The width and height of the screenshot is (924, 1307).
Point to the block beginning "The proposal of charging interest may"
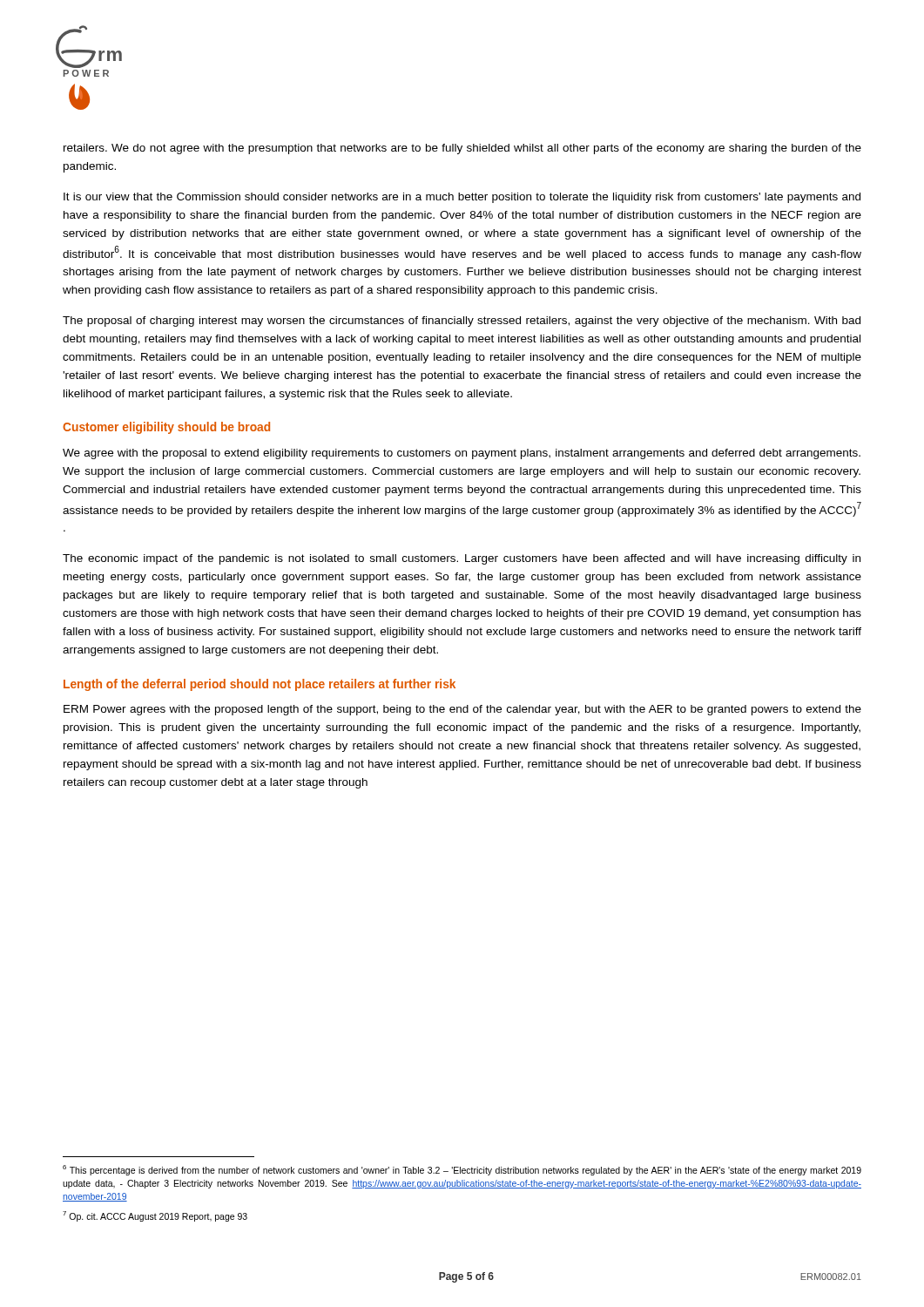pyautogui.click(x=462, y=357)
